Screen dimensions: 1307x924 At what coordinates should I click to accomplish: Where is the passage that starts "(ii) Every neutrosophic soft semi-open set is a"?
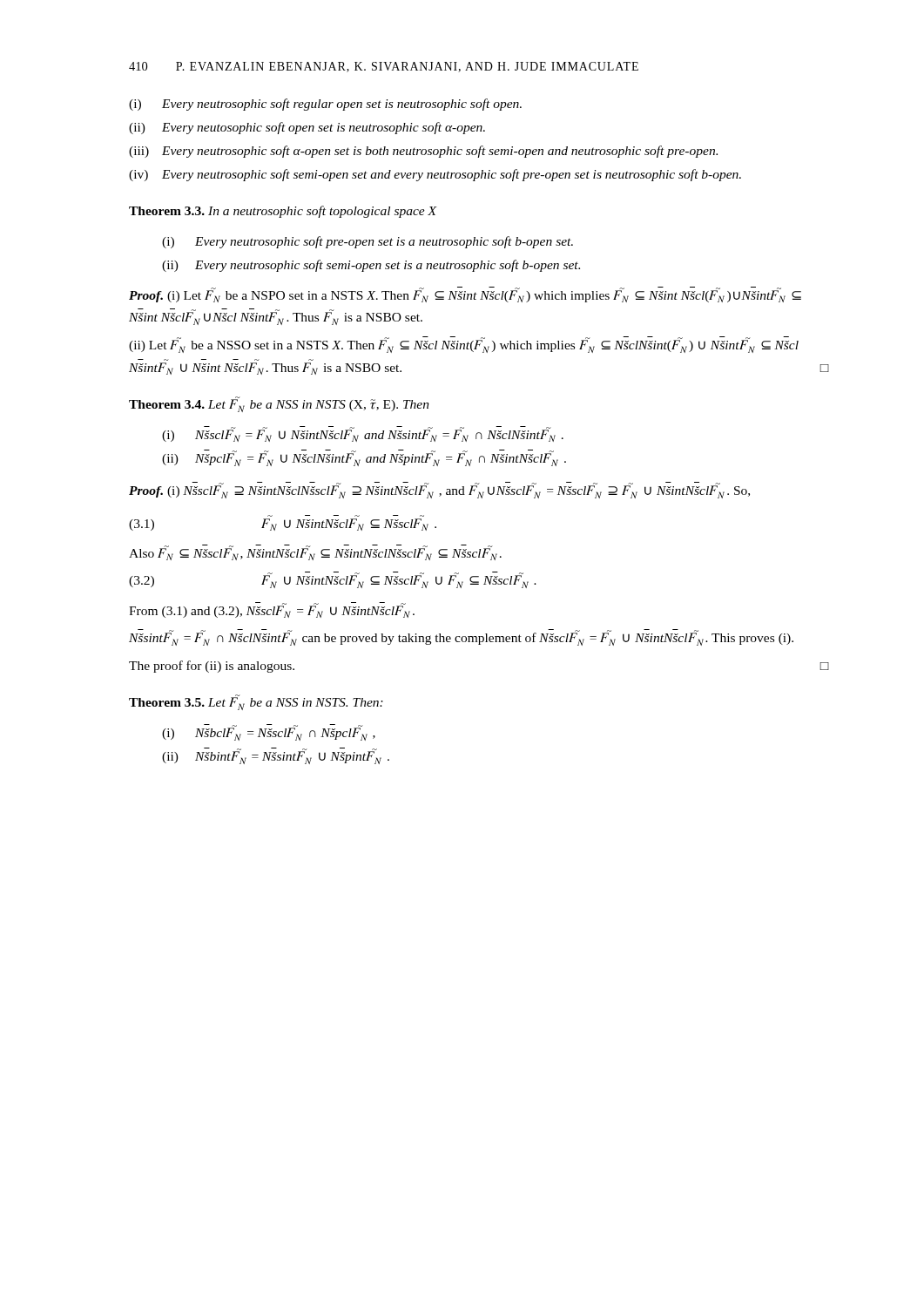tap(495, 265)
